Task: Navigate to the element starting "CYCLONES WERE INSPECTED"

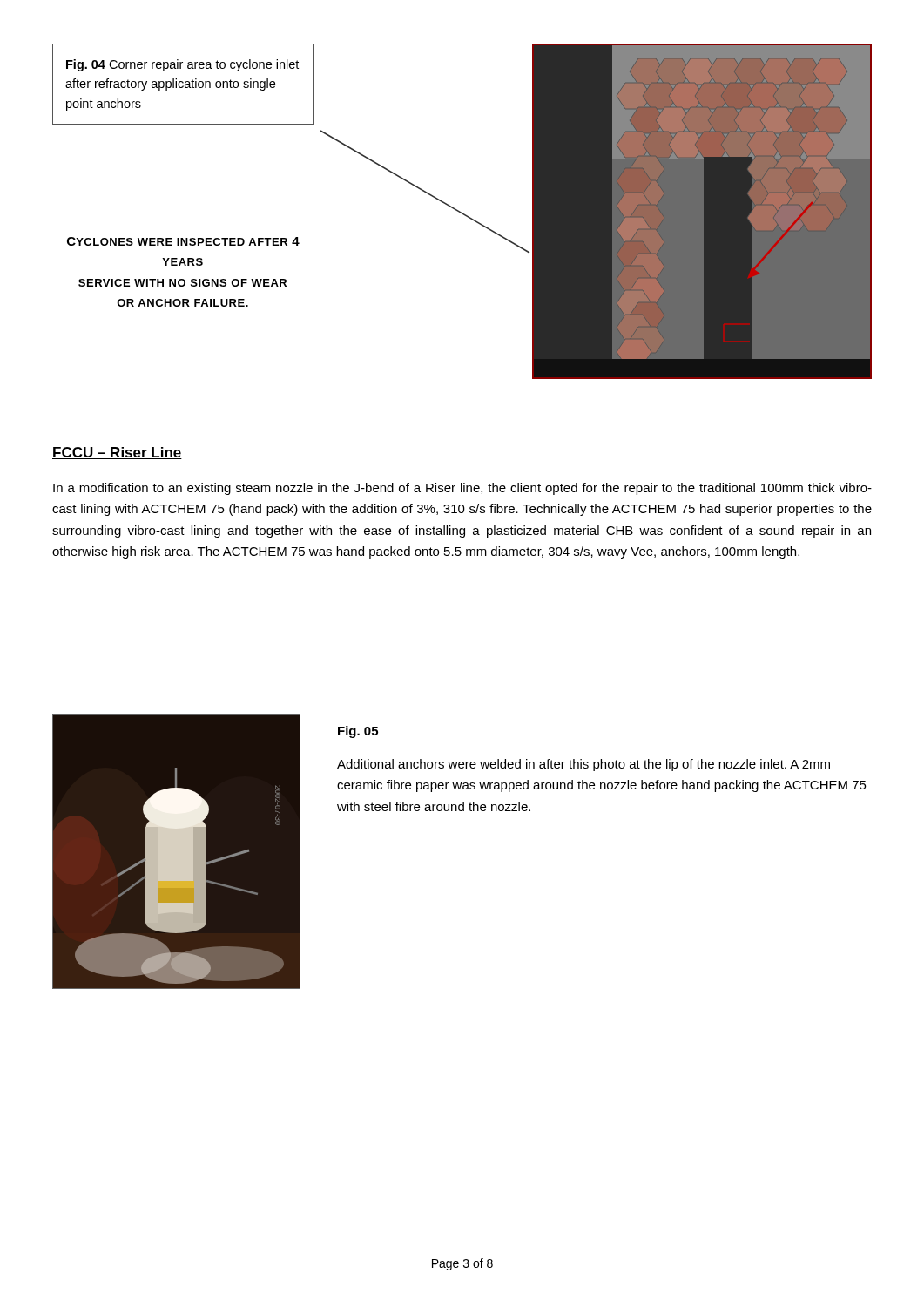Action: point(183,271)
